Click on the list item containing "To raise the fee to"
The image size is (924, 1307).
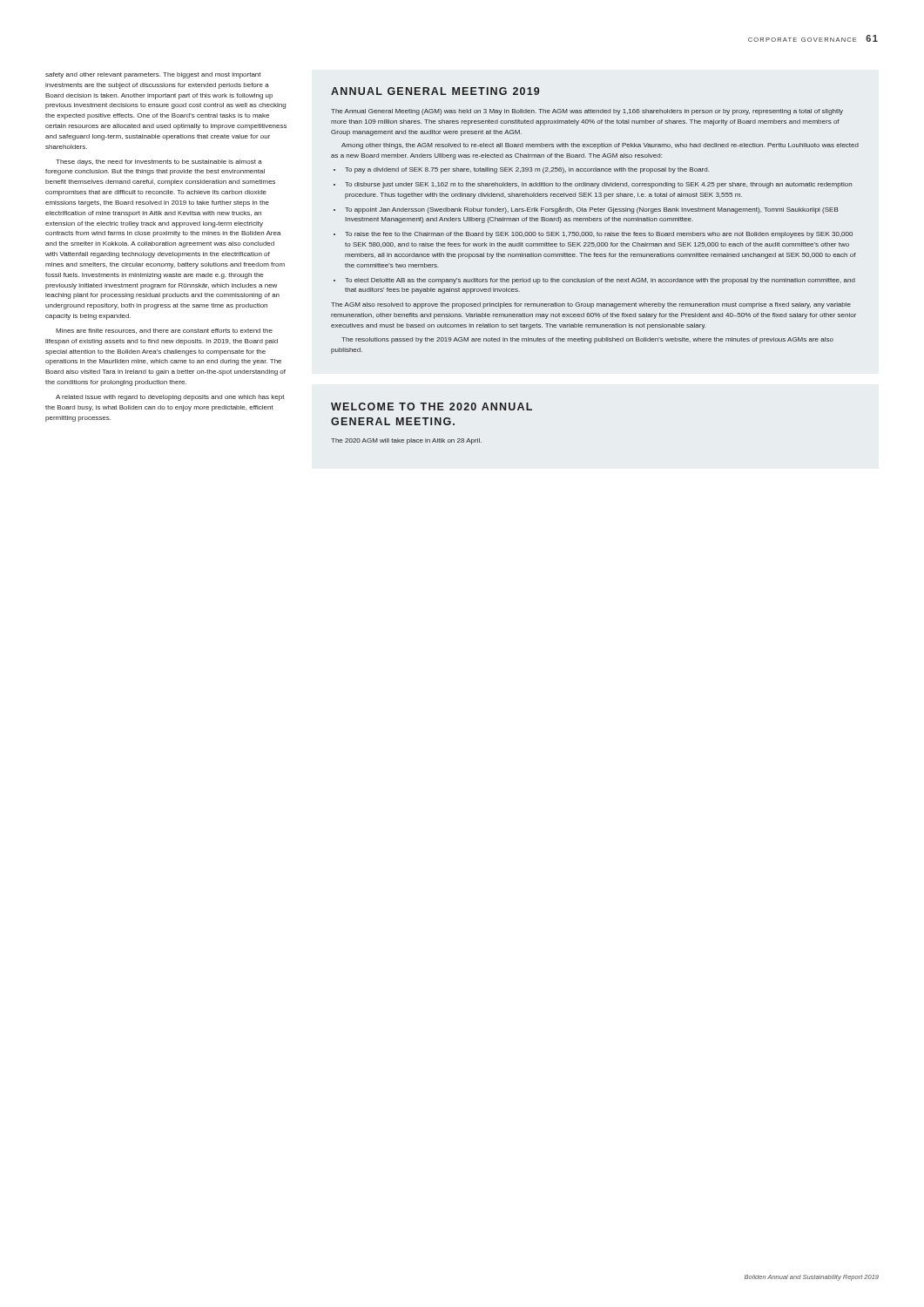[x=600, y=250]
